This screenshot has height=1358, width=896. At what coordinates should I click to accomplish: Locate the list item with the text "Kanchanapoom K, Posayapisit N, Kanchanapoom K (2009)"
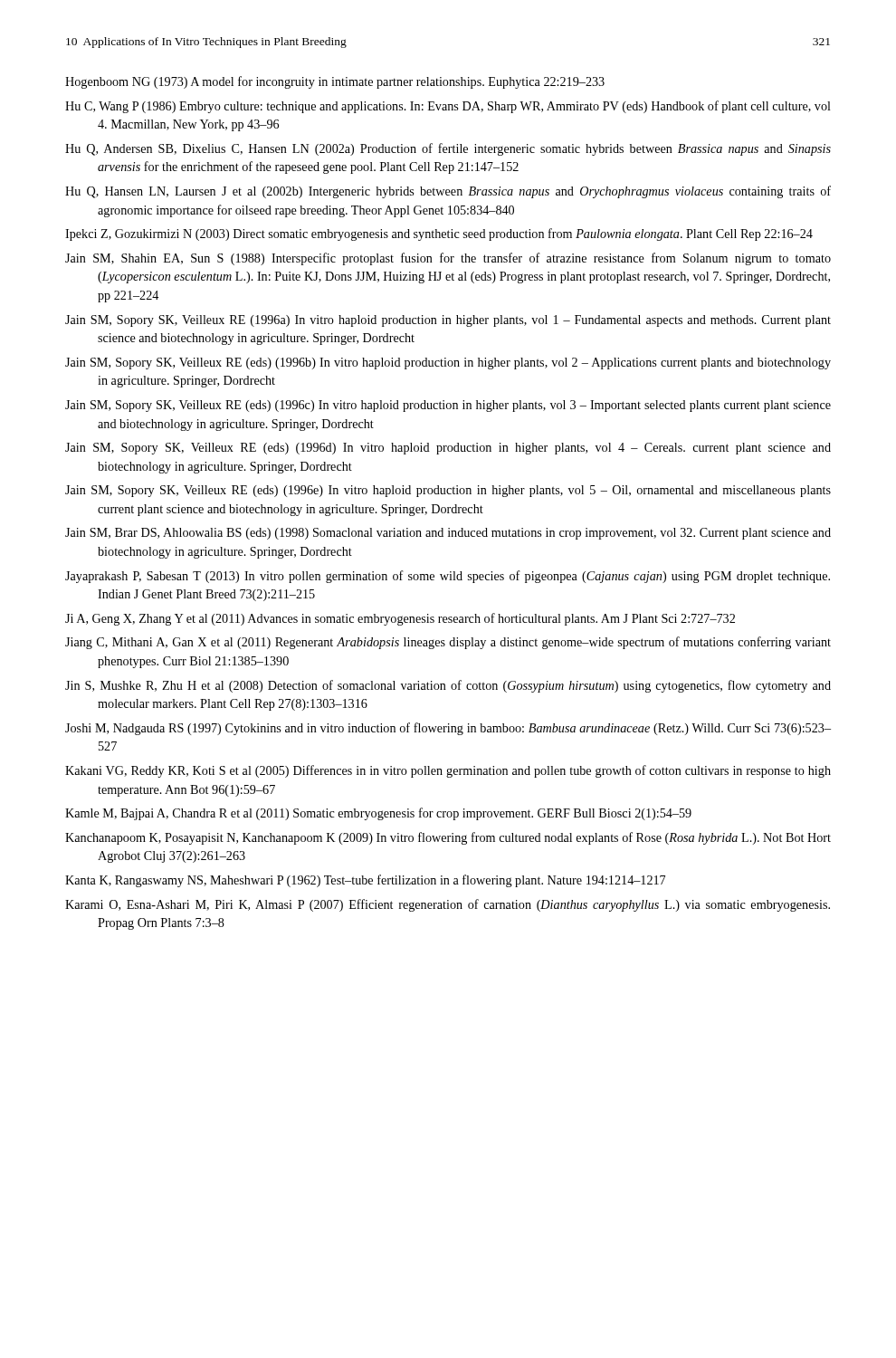pos(448,847)
